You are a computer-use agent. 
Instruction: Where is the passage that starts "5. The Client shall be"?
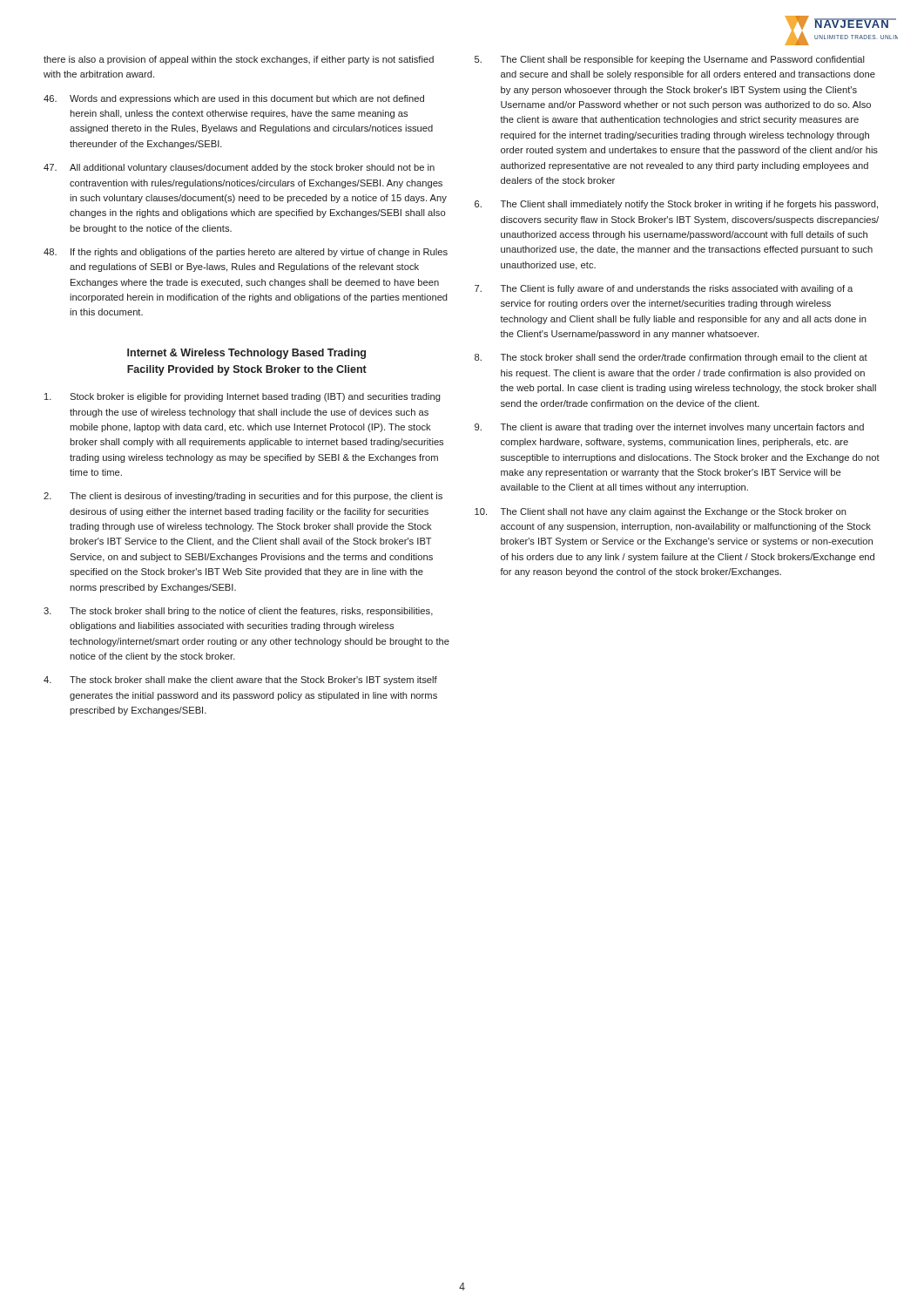(x=677, y=120)
